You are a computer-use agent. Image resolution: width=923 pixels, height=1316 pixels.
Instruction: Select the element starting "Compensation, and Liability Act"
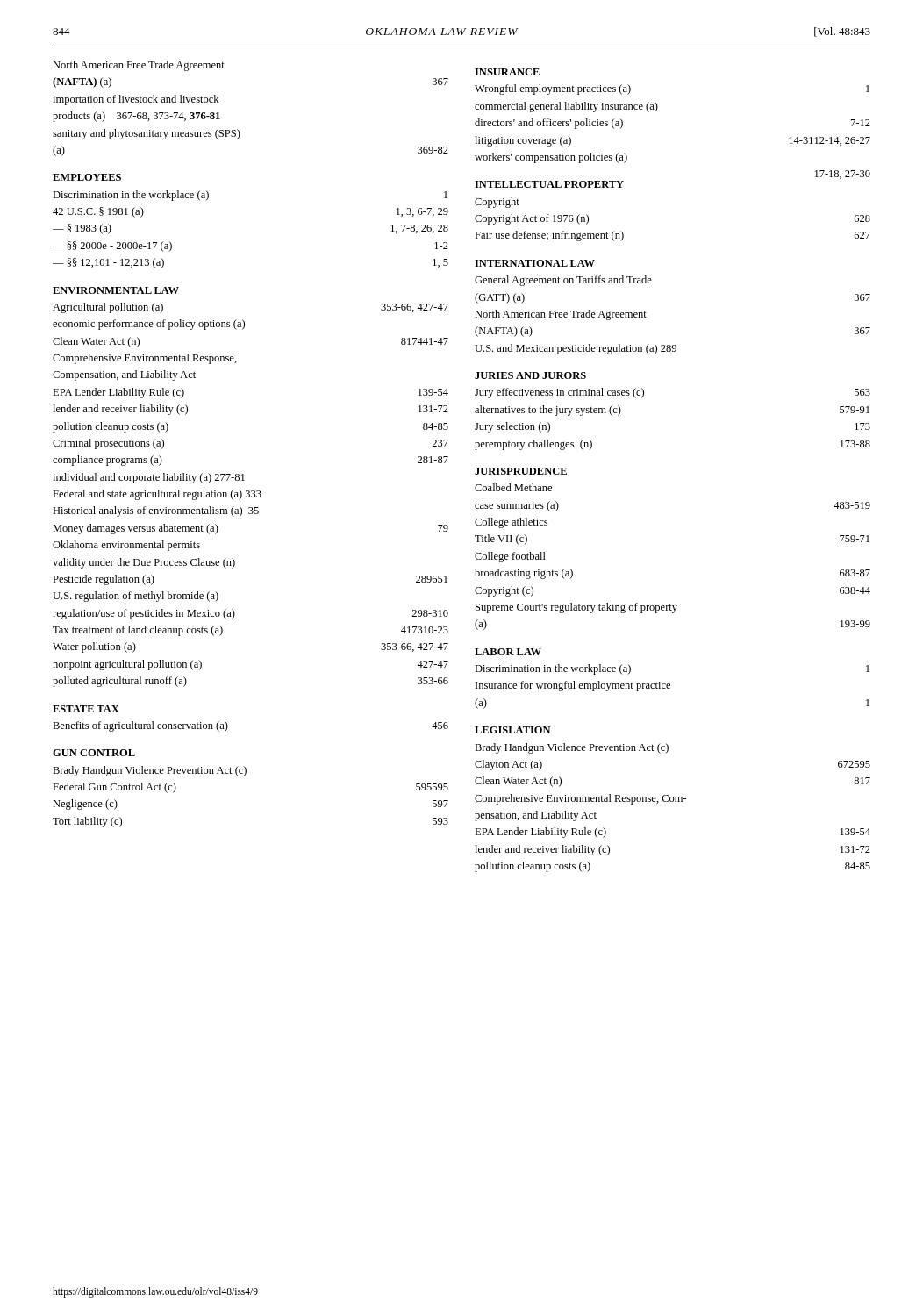point(124,375)
